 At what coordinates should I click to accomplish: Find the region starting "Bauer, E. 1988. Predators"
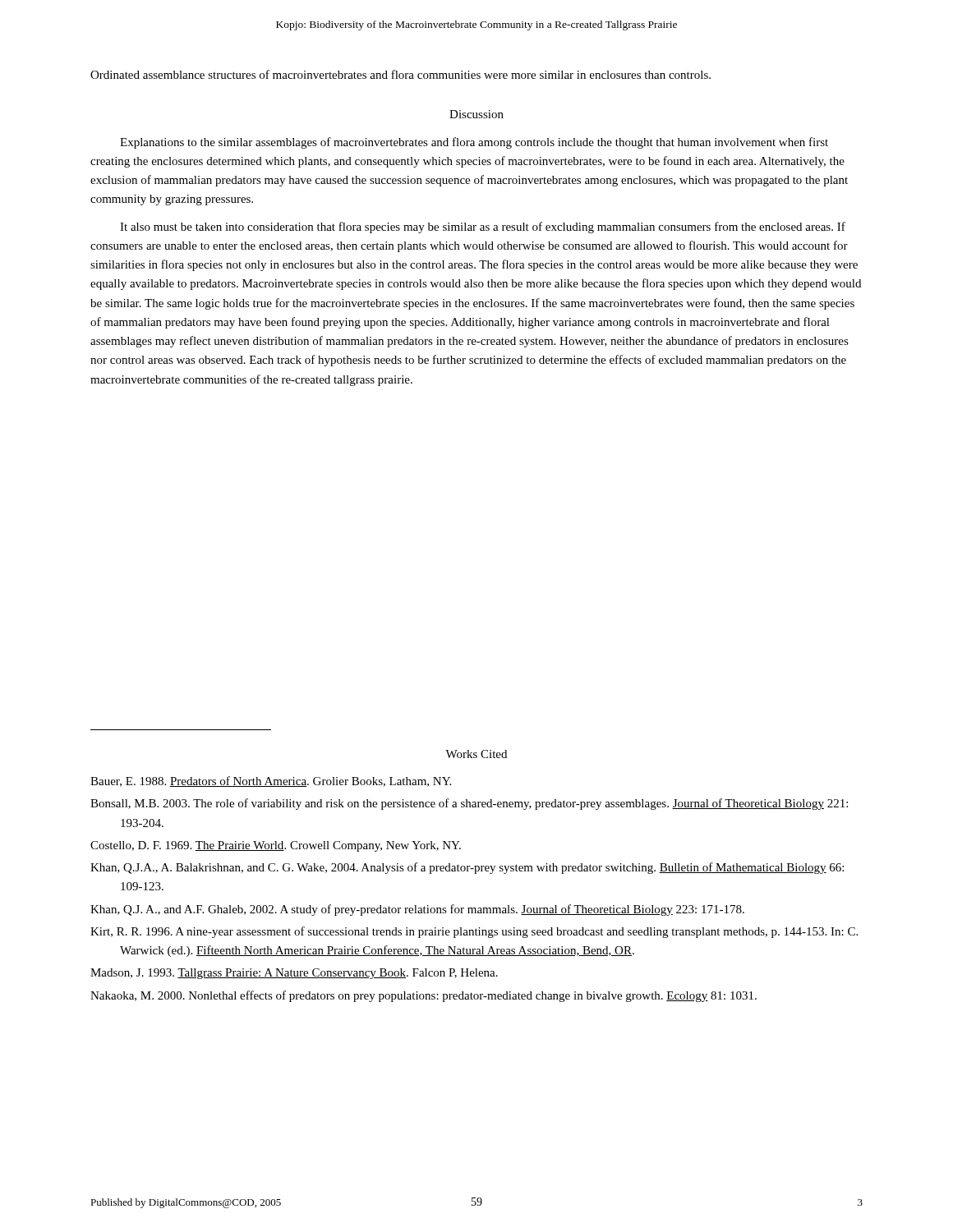(x=271, y=781)
